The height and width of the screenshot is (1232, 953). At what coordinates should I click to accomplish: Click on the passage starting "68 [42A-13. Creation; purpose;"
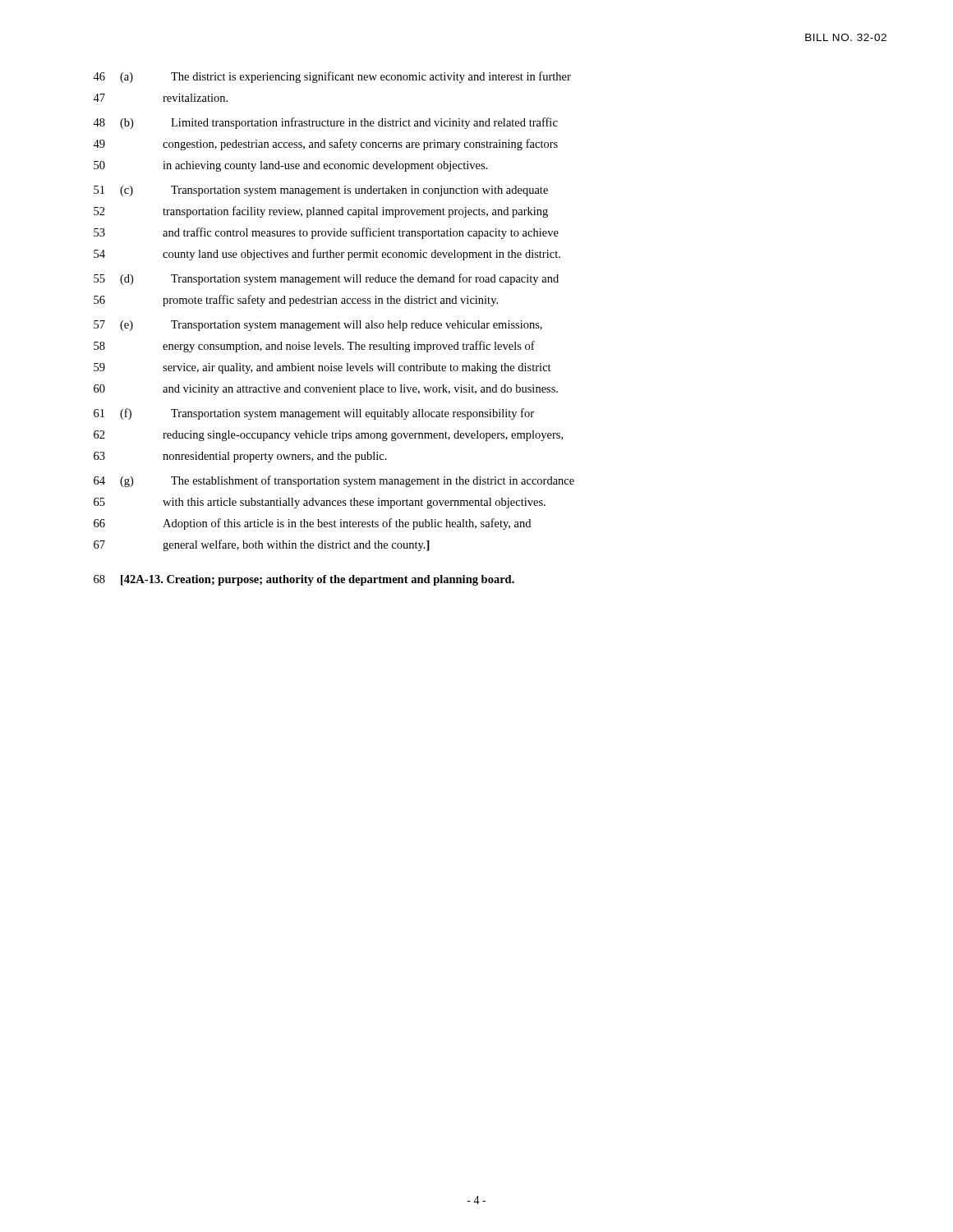click(x=476, y=579)
